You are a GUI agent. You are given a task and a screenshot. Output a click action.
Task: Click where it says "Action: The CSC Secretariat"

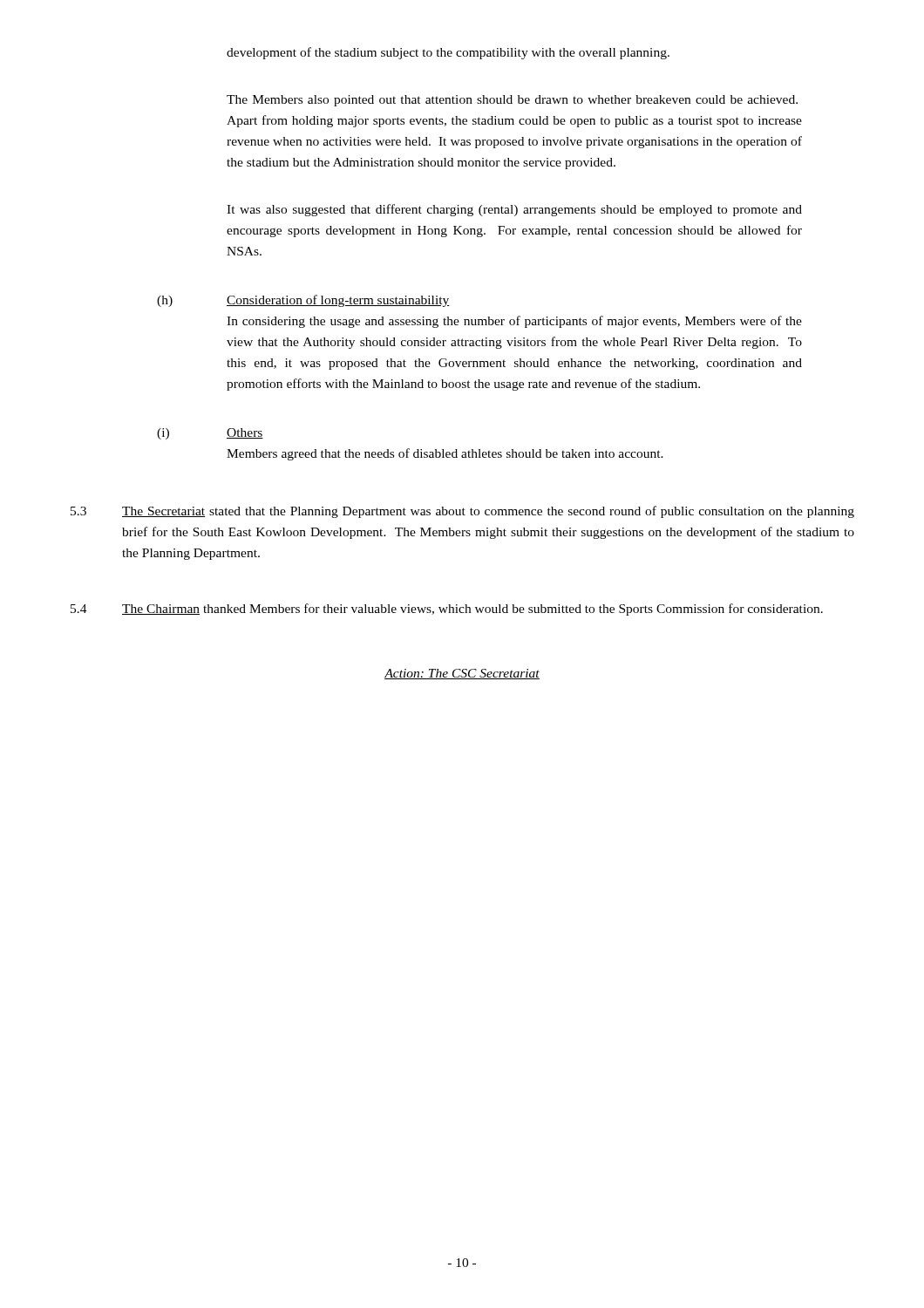click(x=462, y=673)
